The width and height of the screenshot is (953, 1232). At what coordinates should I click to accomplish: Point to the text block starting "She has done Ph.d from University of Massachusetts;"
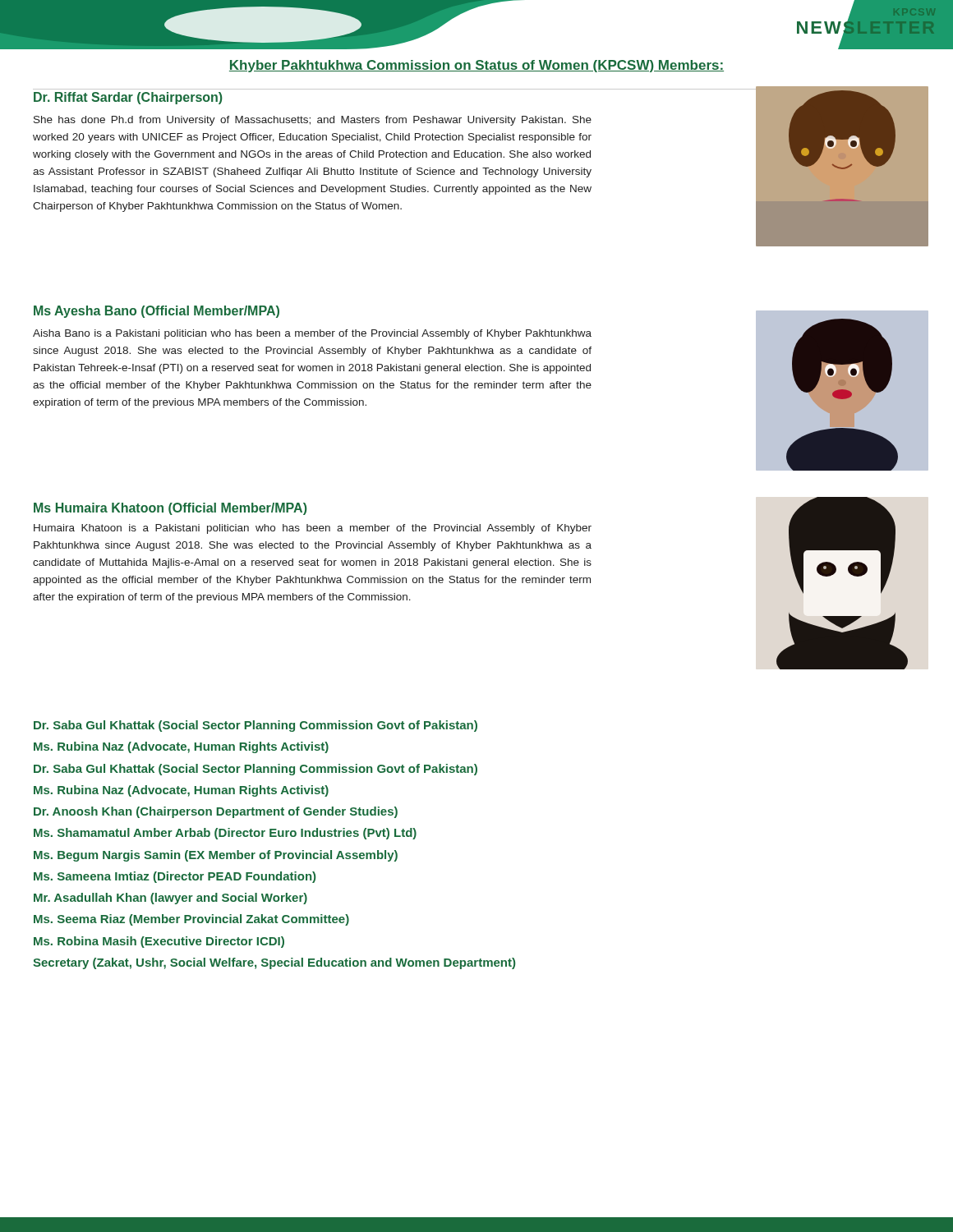coord(312,162)
